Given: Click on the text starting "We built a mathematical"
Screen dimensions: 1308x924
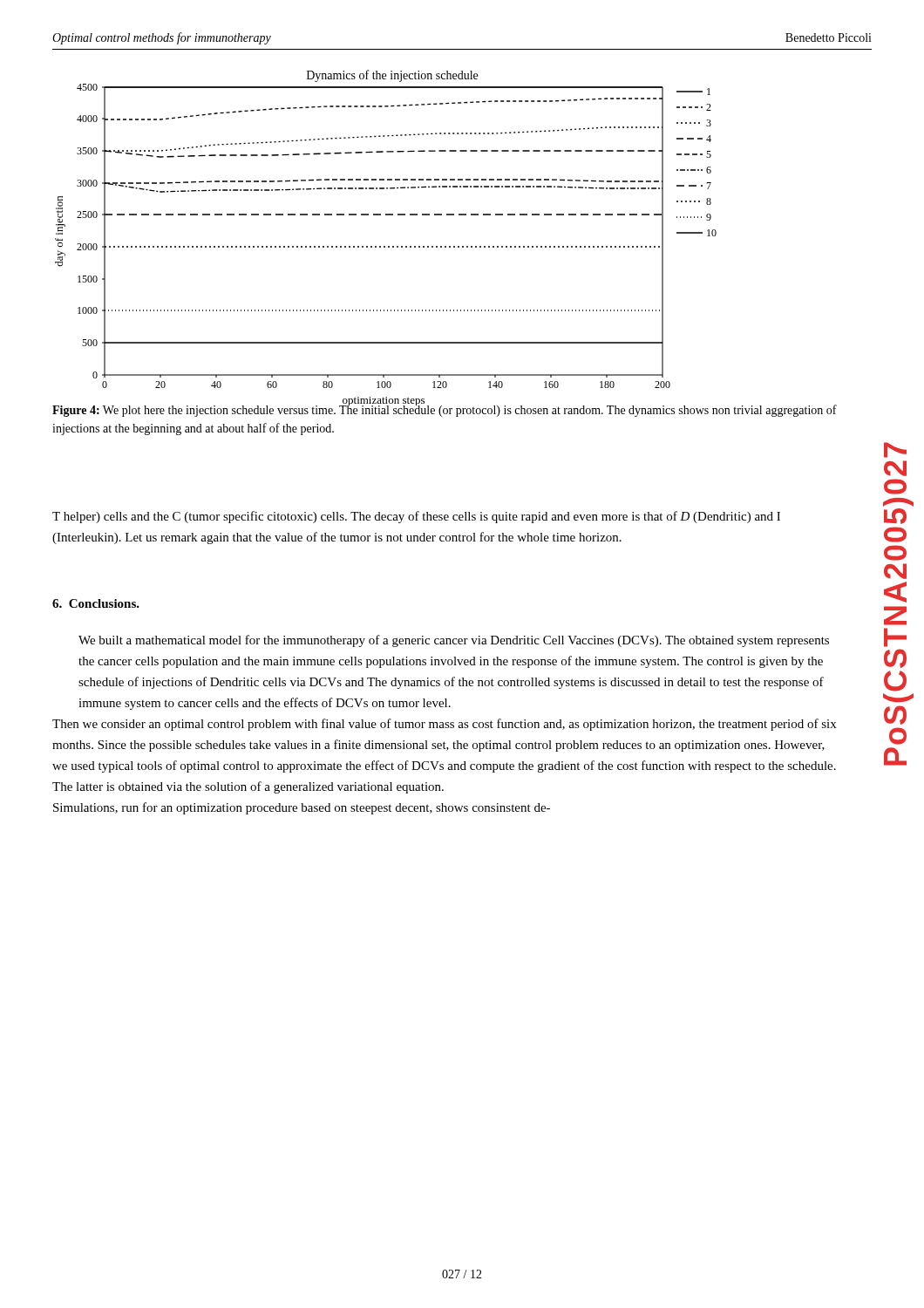Looking at the screenshot, I should pyautogui.click(x=445, y=724).
